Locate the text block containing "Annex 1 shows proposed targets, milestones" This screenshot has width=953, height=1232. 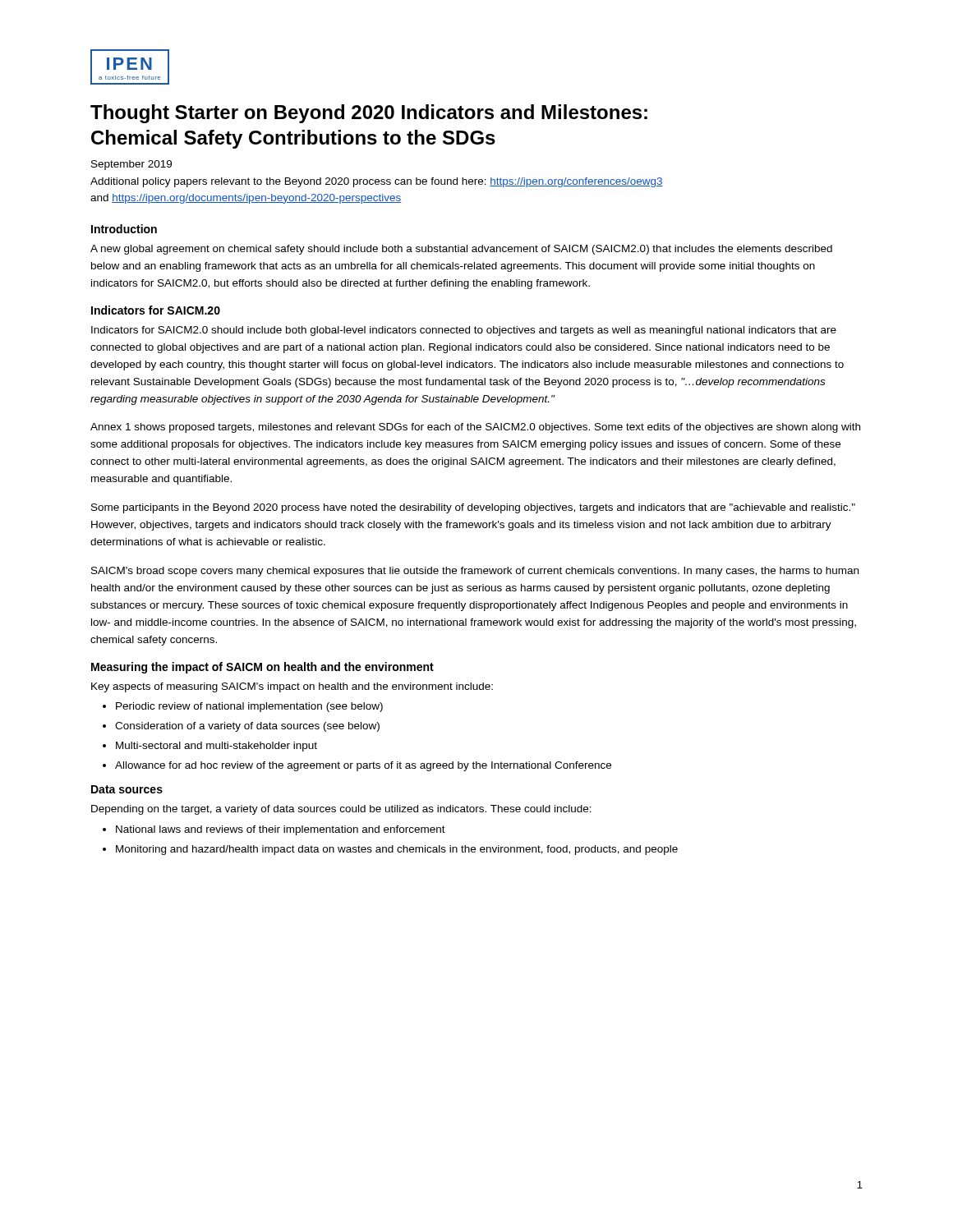pos(476,453)
